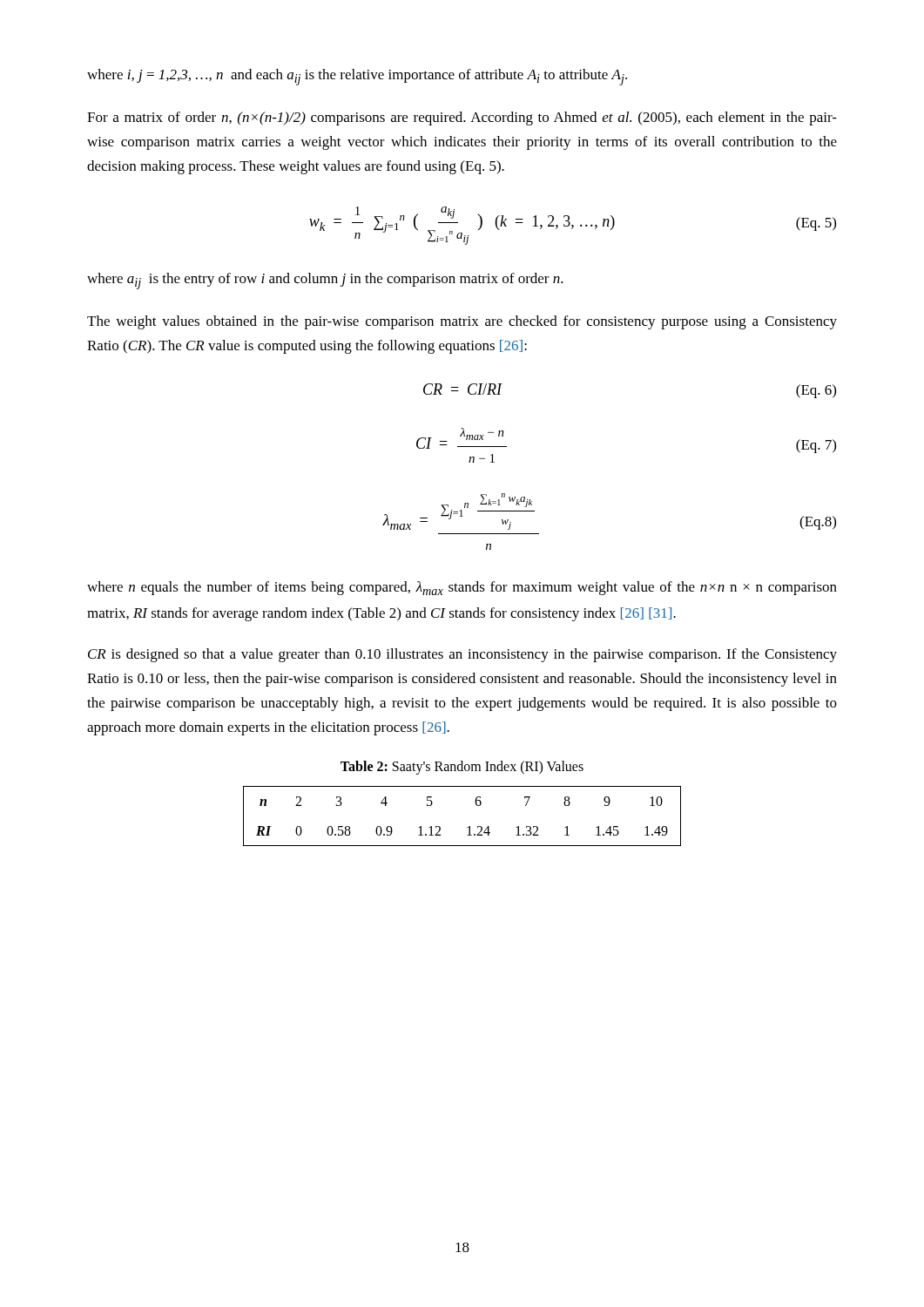Navigate to the region starting "where i, j = 1,2,3, …, n"
Viewport: 924px width, 1307px height.
point(358,76)
